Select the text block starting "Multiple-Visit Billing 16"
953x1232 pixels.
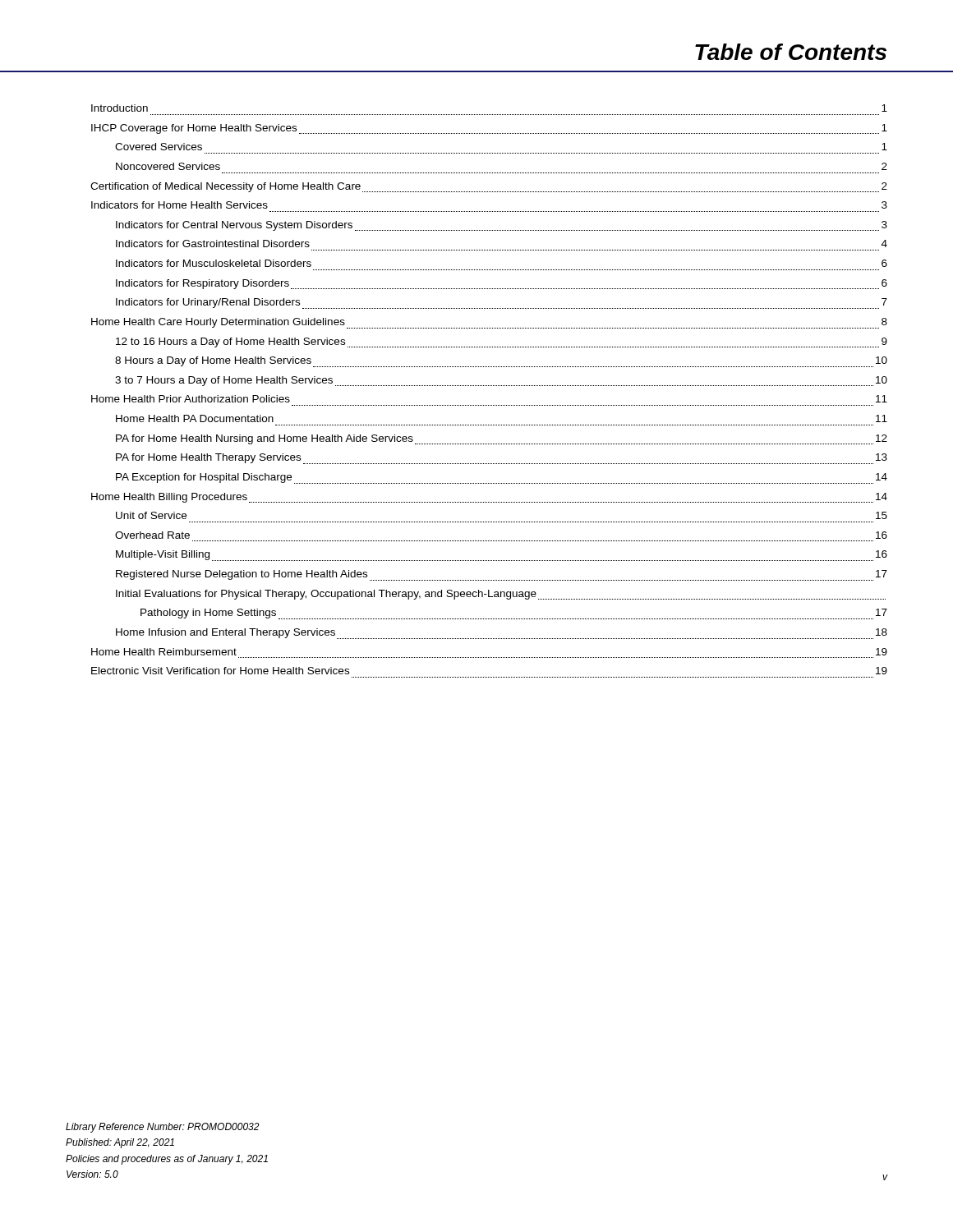(489, 555)
